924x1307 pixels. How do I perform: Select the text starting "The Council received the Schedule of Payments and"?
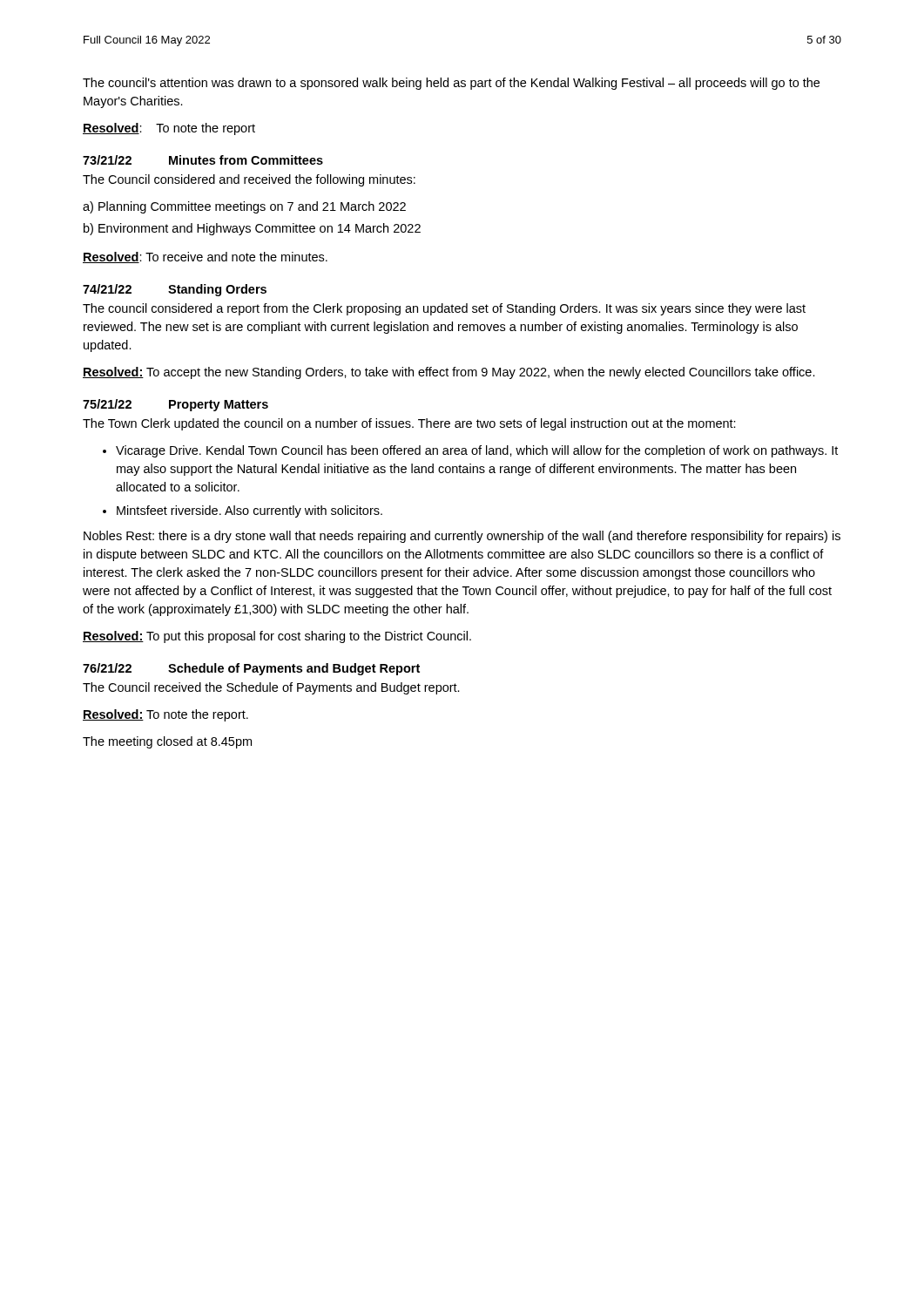pyautogui.click(x=462, y=688)
